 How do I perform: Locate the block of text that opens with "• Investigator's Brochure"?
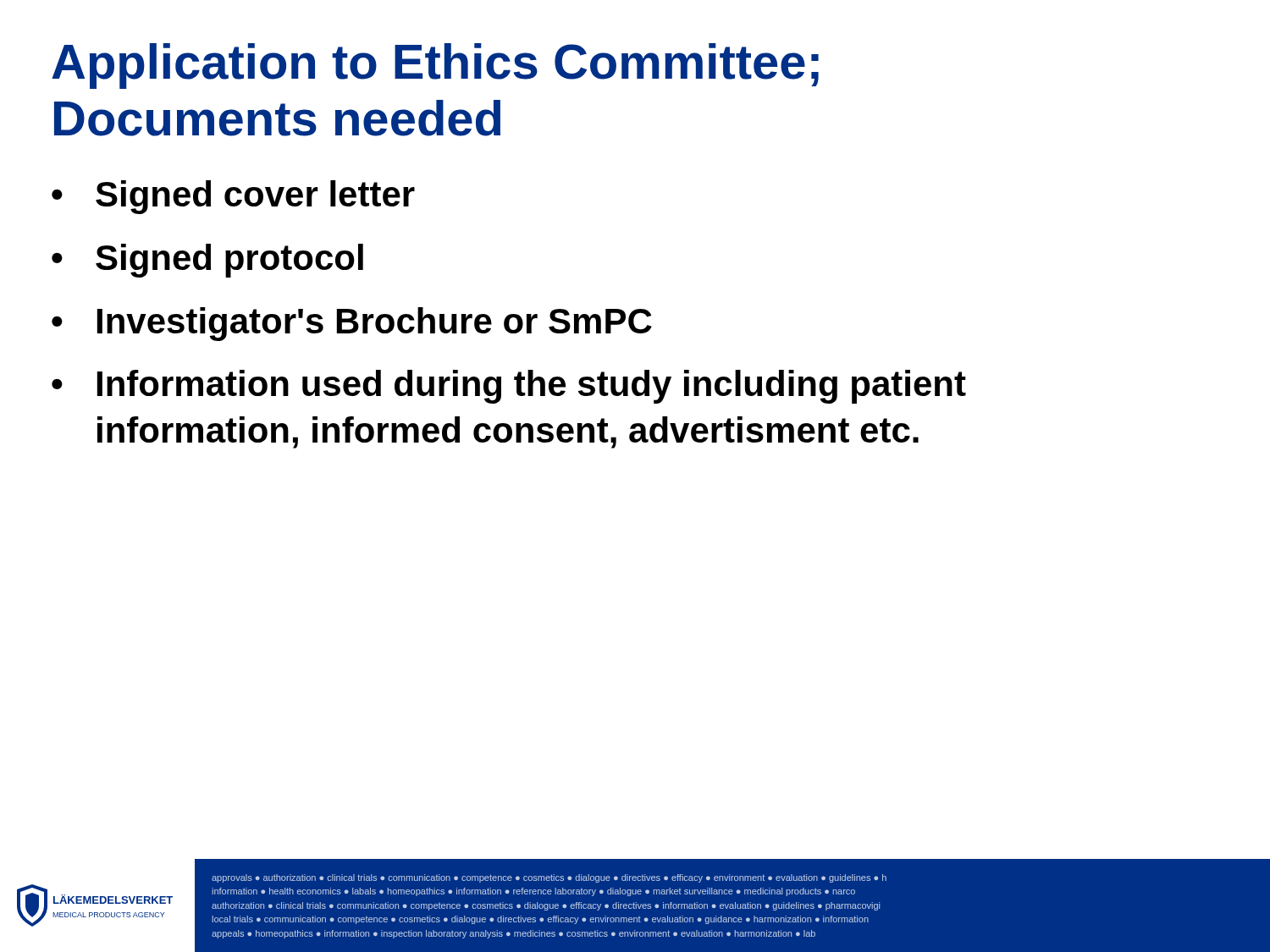tap(352, 321)
